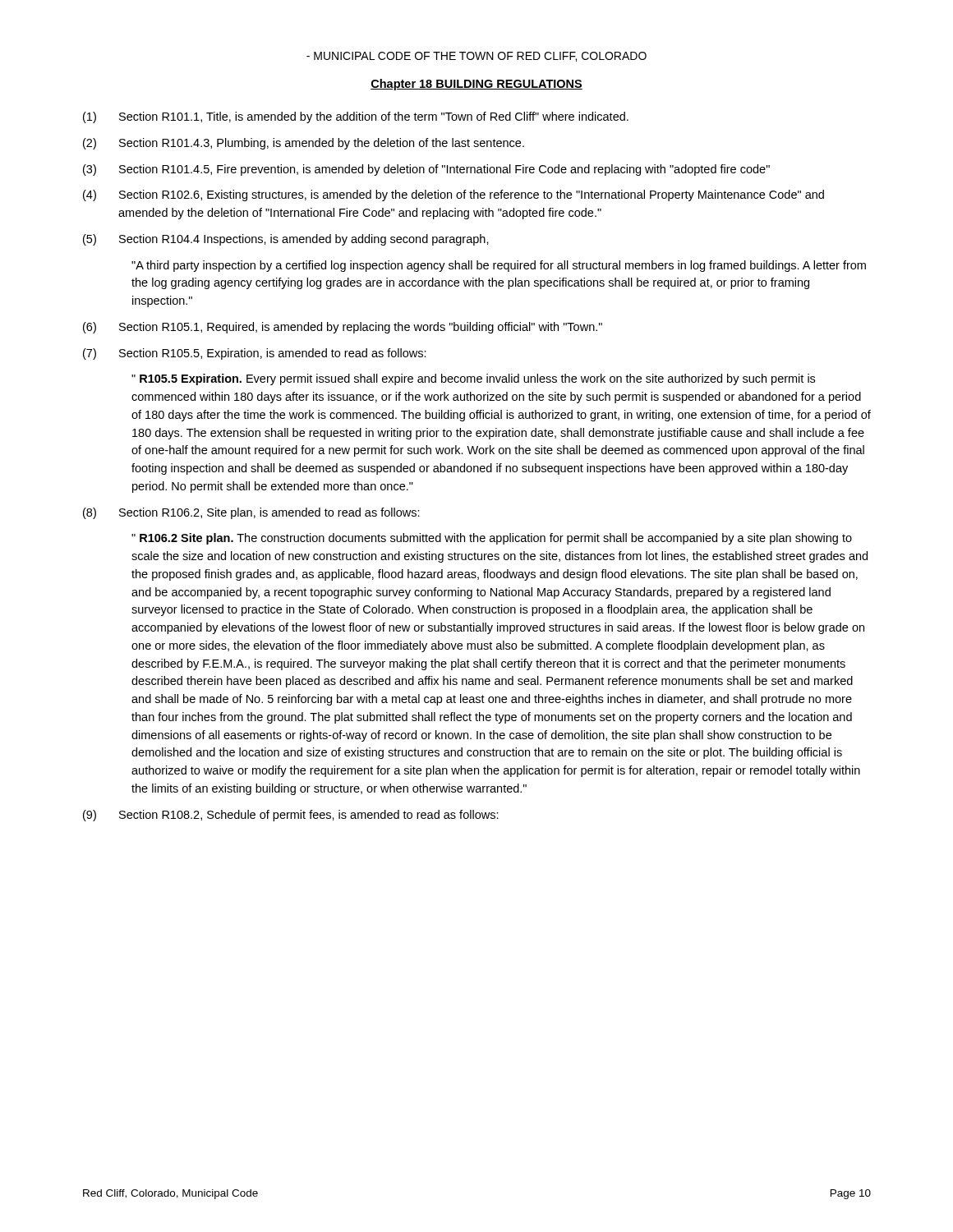Screen dimensions: 1232x953
Task: Find the block on this page that starts "(6) Section R105.1, Required, is amended by replacing"
Action: pyautogui.click(x=476, y=327)
